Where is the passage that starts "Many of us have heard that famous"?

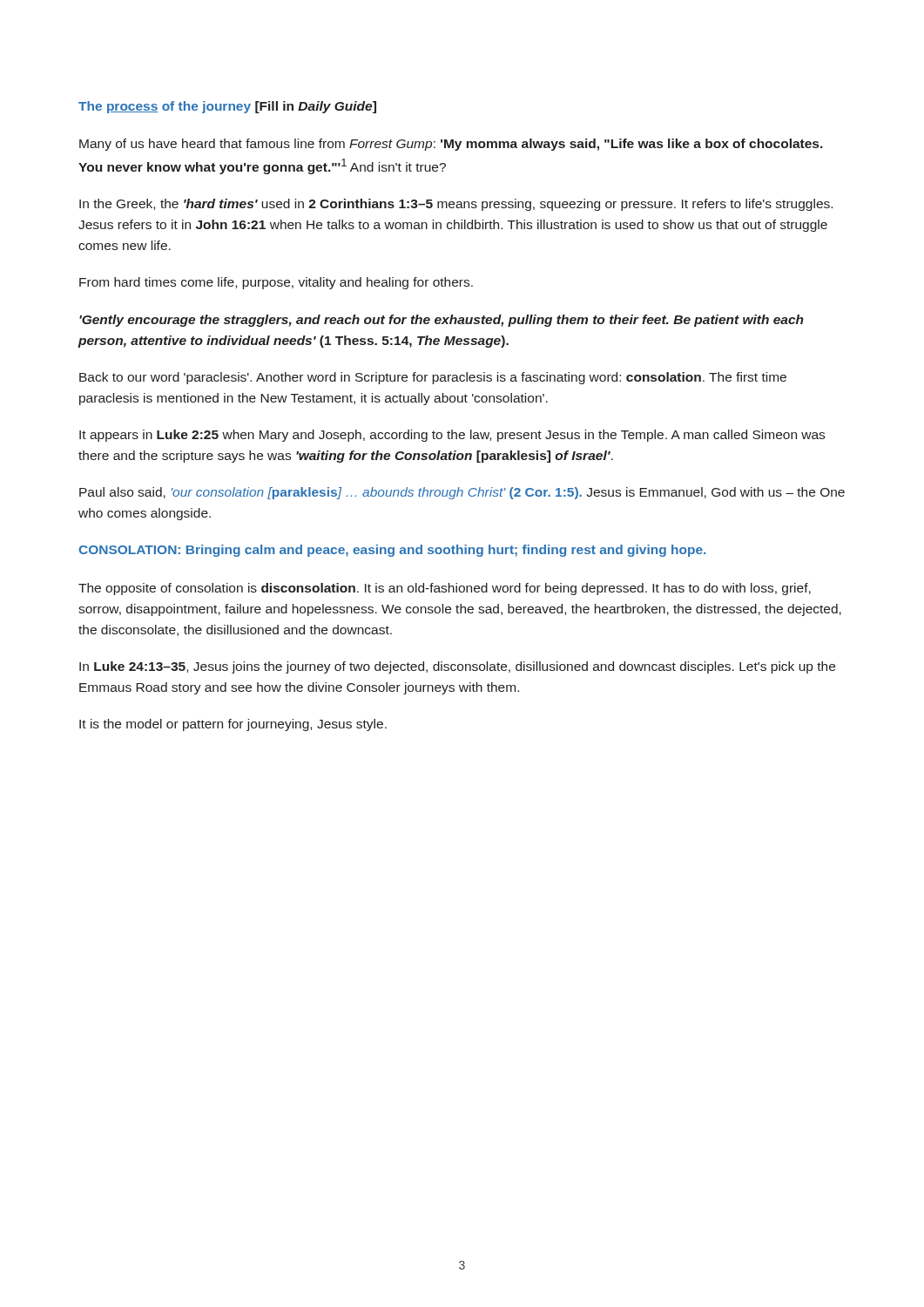coord(451,155)
